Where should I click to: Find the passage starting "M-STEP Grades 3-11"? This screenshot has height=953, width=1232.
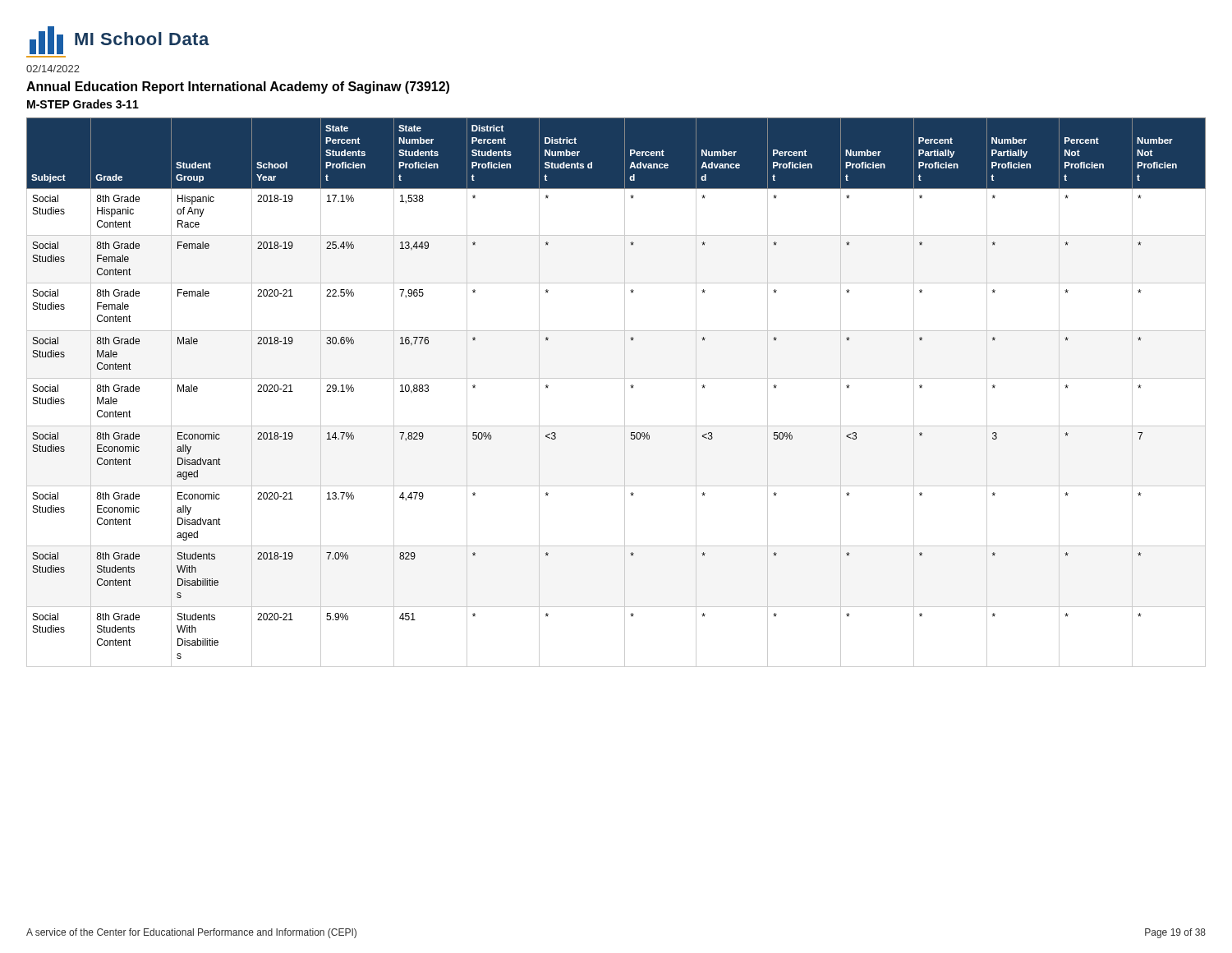click(82, 104)
